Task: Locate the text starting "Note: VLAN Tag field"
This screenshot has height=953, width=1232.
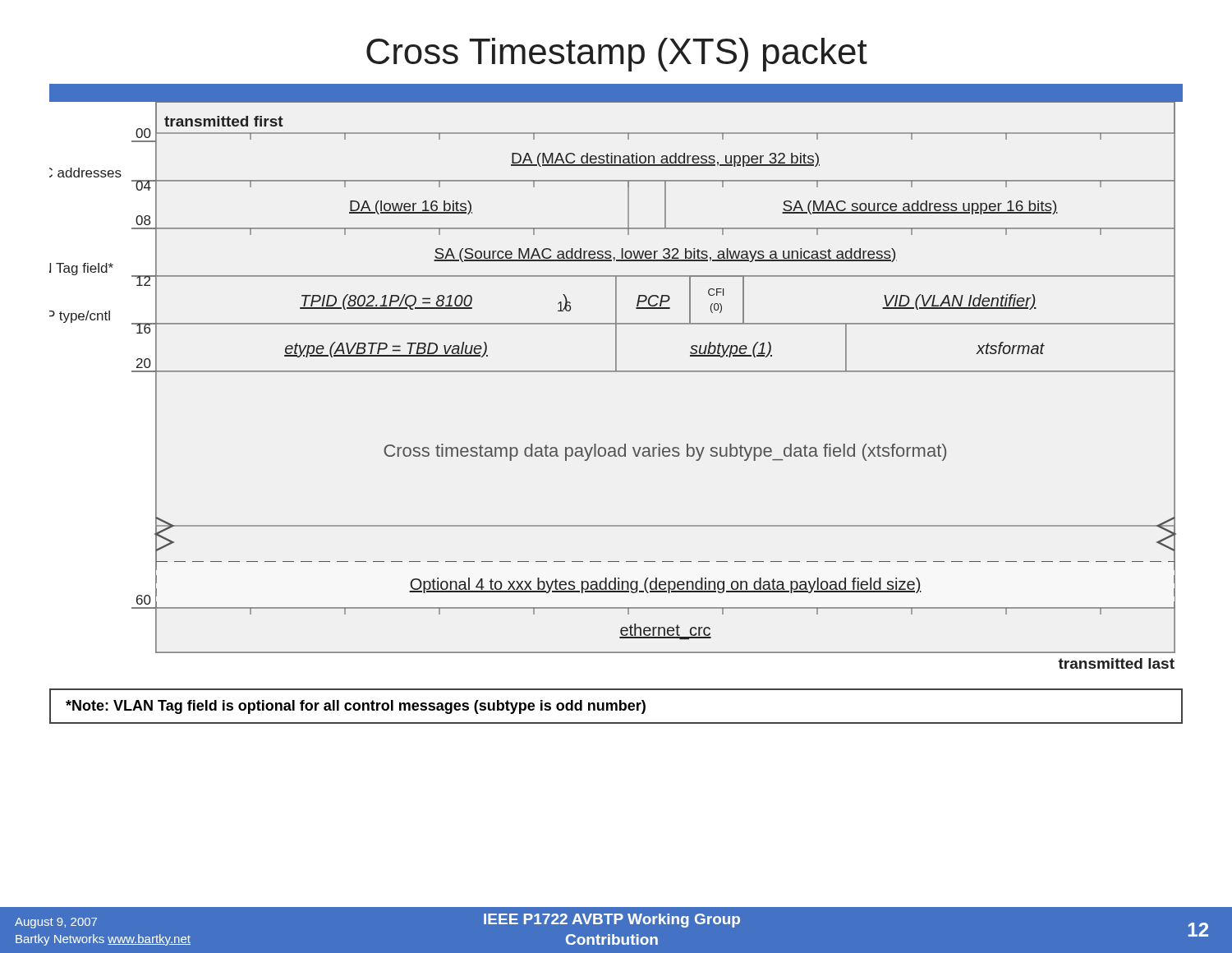Action: coord(356,706)
